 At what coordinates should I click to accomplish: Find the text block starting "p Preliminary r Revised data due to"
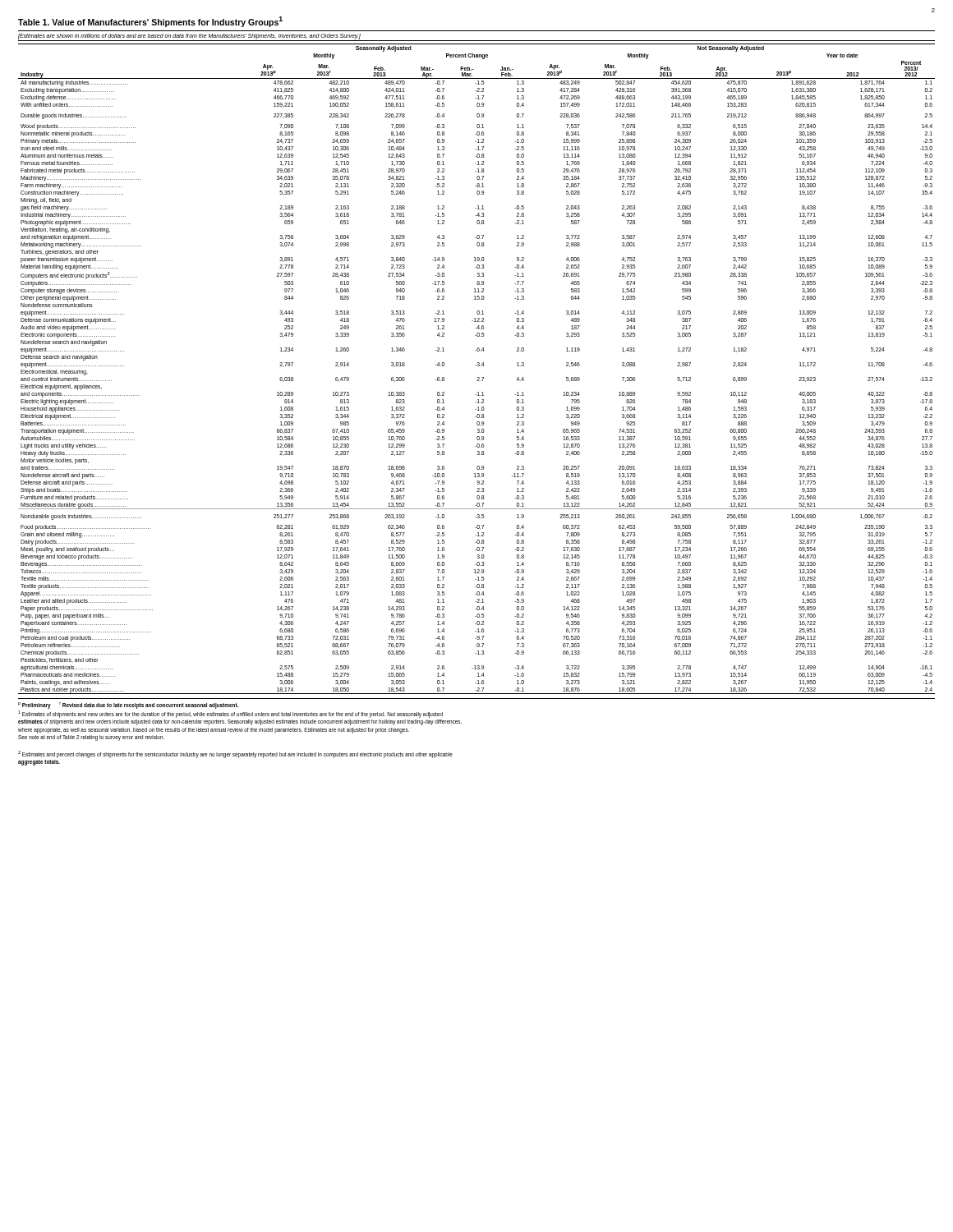(240, 733)
